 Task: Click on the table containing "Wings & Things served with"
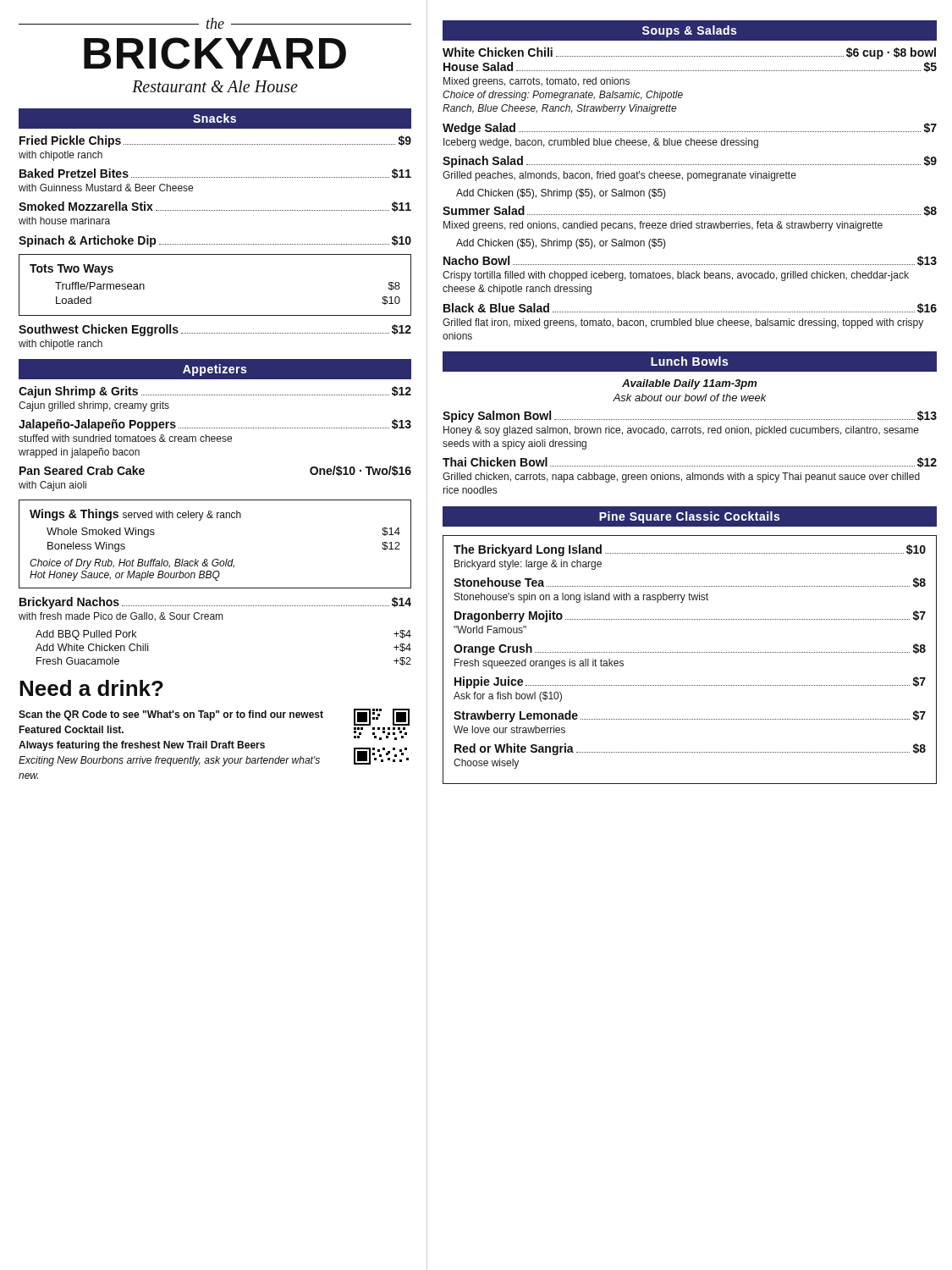coord(215,544)
